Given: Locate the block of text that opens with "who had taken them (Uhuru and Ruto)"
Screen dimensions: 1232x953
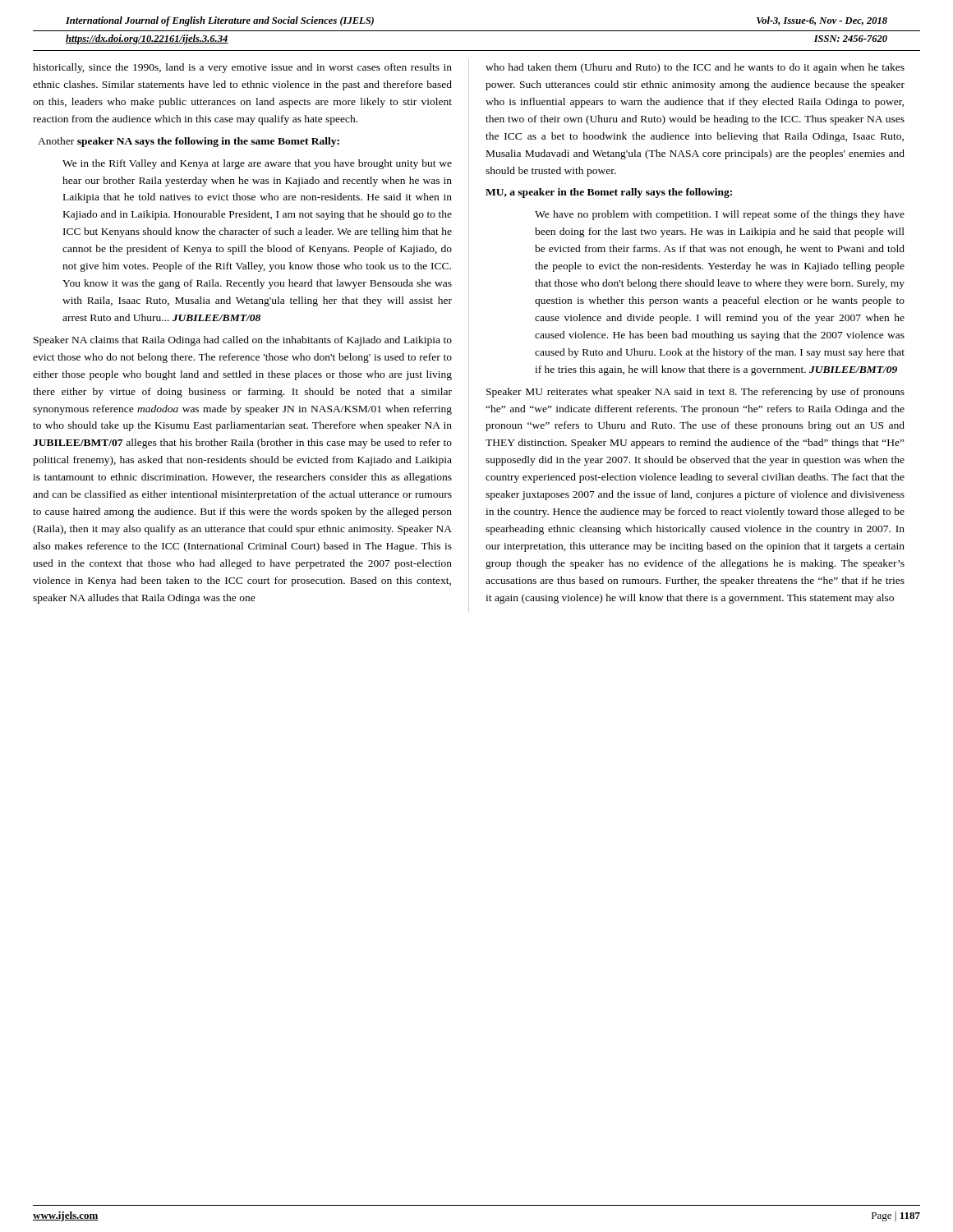Looking at the screenshot, I should tap(695, 130).
